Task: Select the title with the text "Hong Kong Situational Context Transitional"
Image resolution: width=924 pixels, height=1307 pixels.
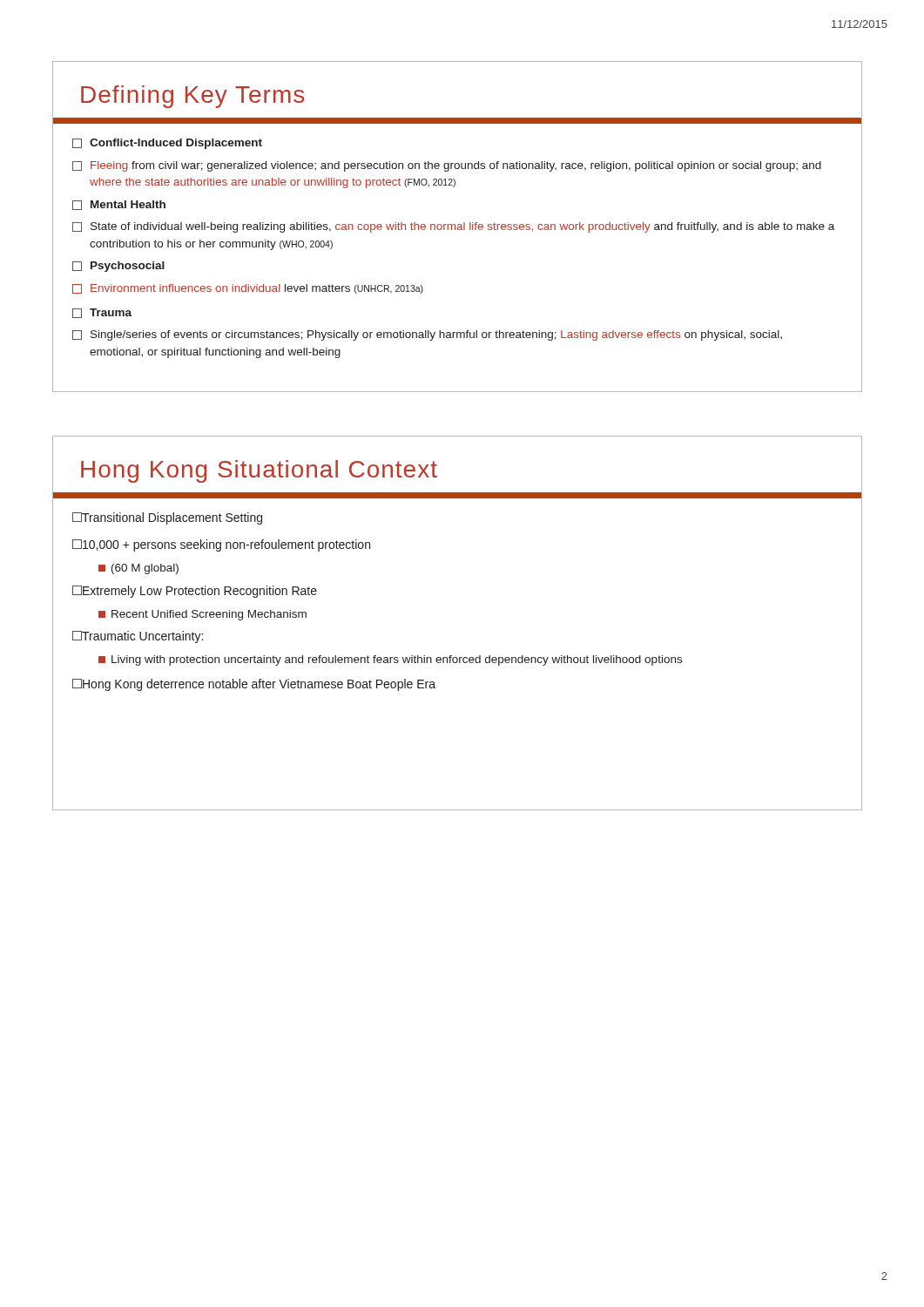Action: pos(259,471)
